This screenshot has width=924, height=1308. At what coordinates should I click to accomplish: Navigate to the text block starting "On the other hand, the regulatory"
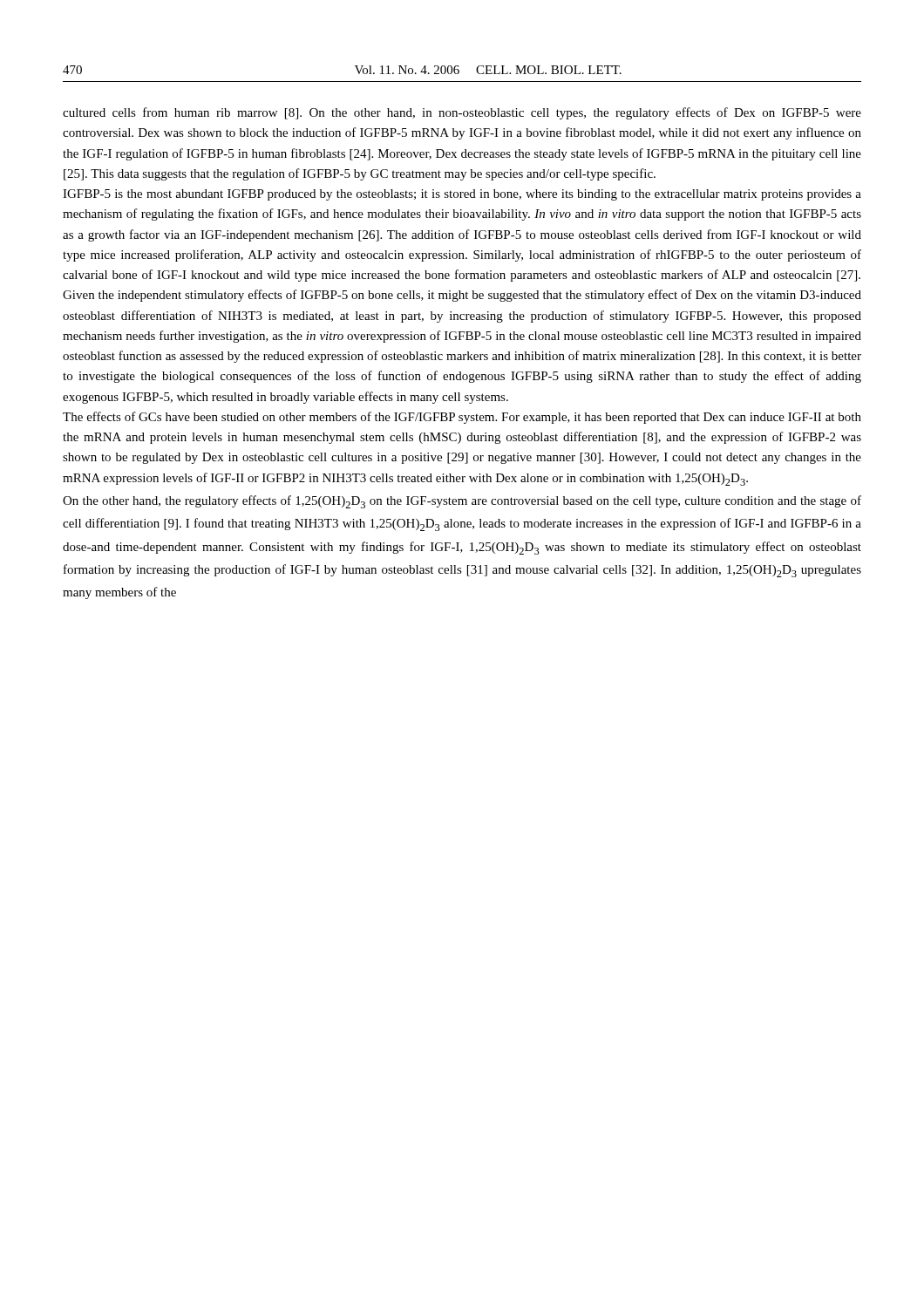[462, 547]
